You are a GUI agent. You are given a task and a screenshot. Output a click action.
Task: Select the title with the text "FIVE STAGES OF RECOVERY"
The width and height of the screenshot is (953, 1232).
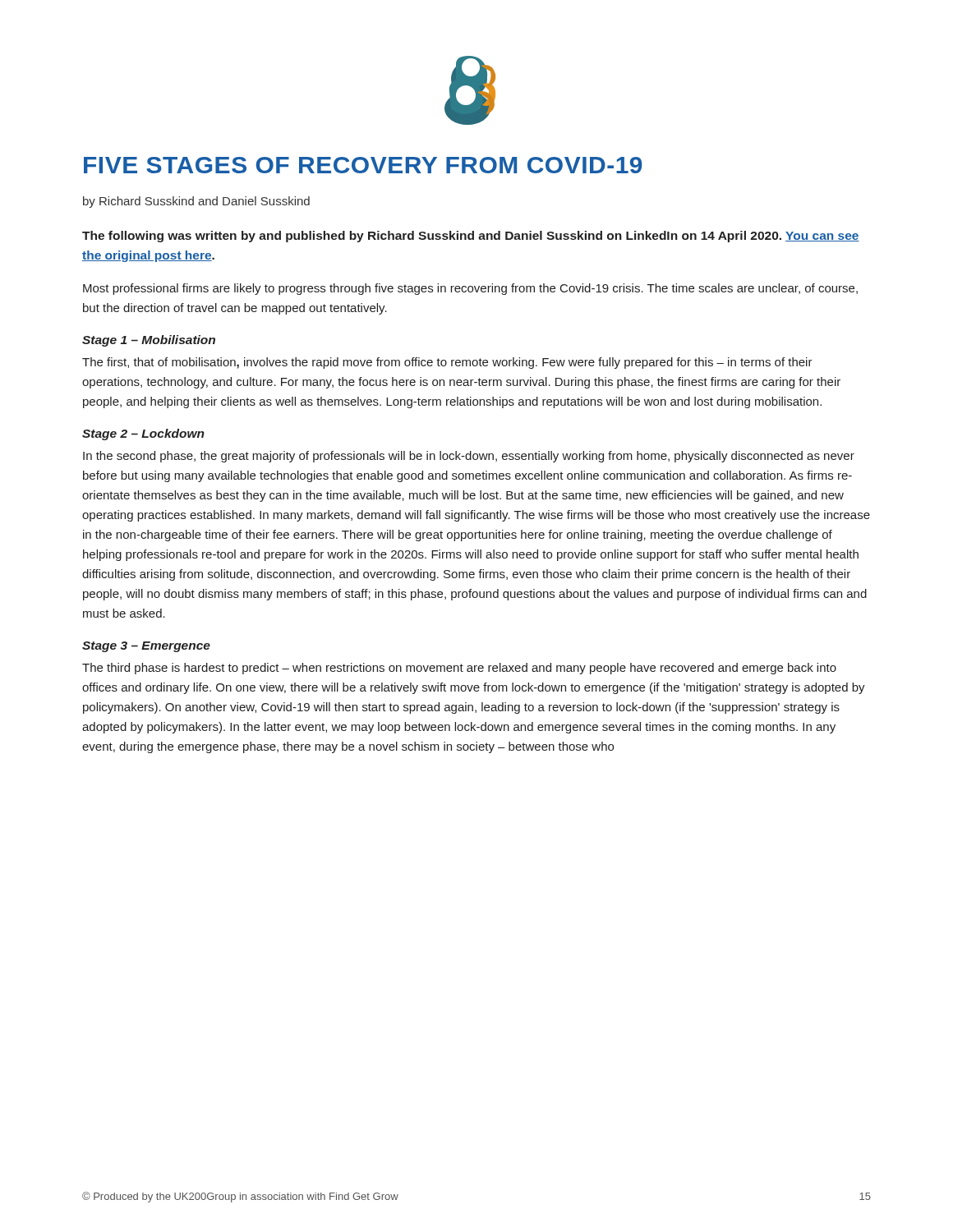point(476,165)
